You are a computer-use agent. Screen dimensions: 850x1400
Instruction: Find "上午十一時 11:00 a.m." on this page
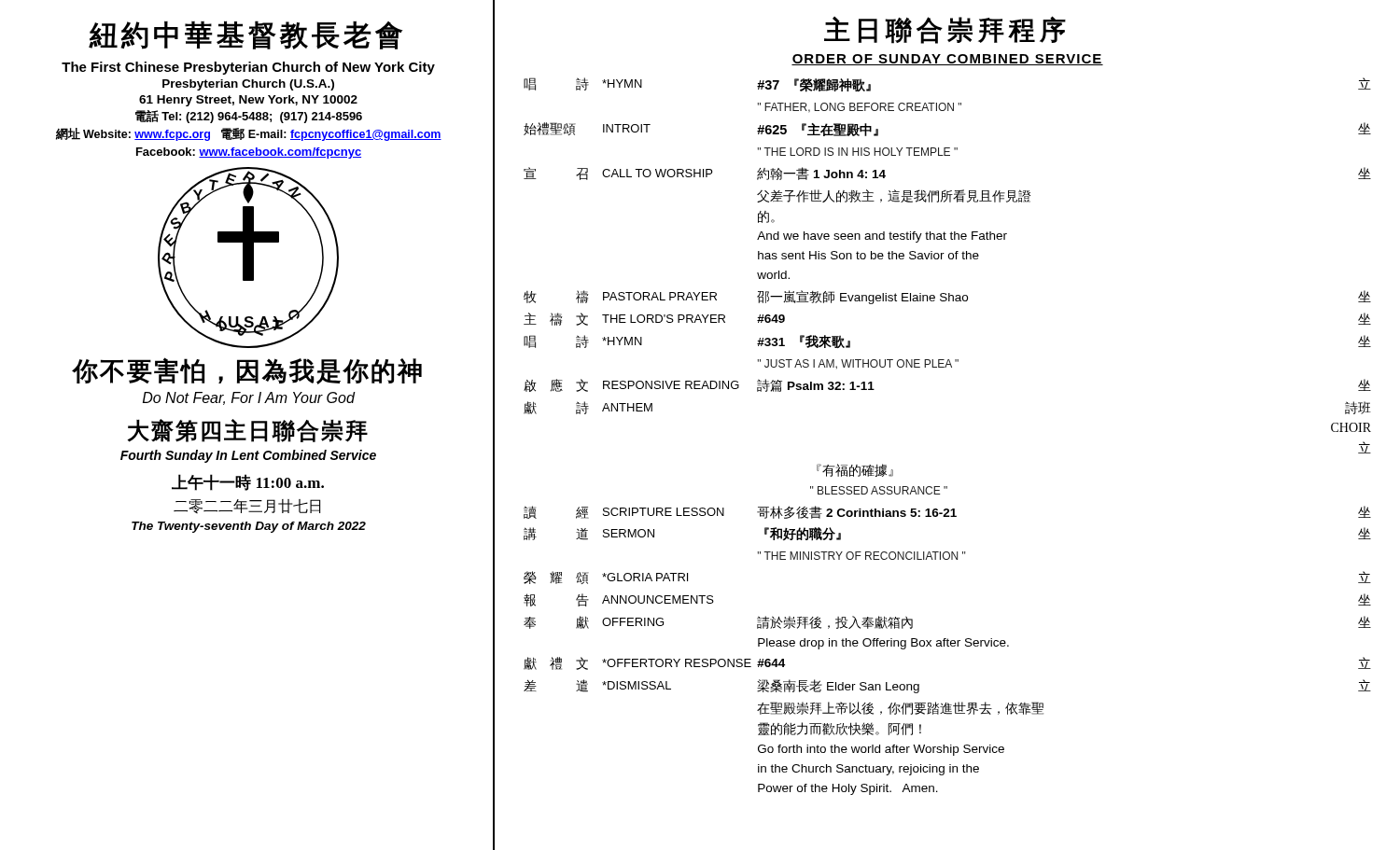tap(248, 483)
